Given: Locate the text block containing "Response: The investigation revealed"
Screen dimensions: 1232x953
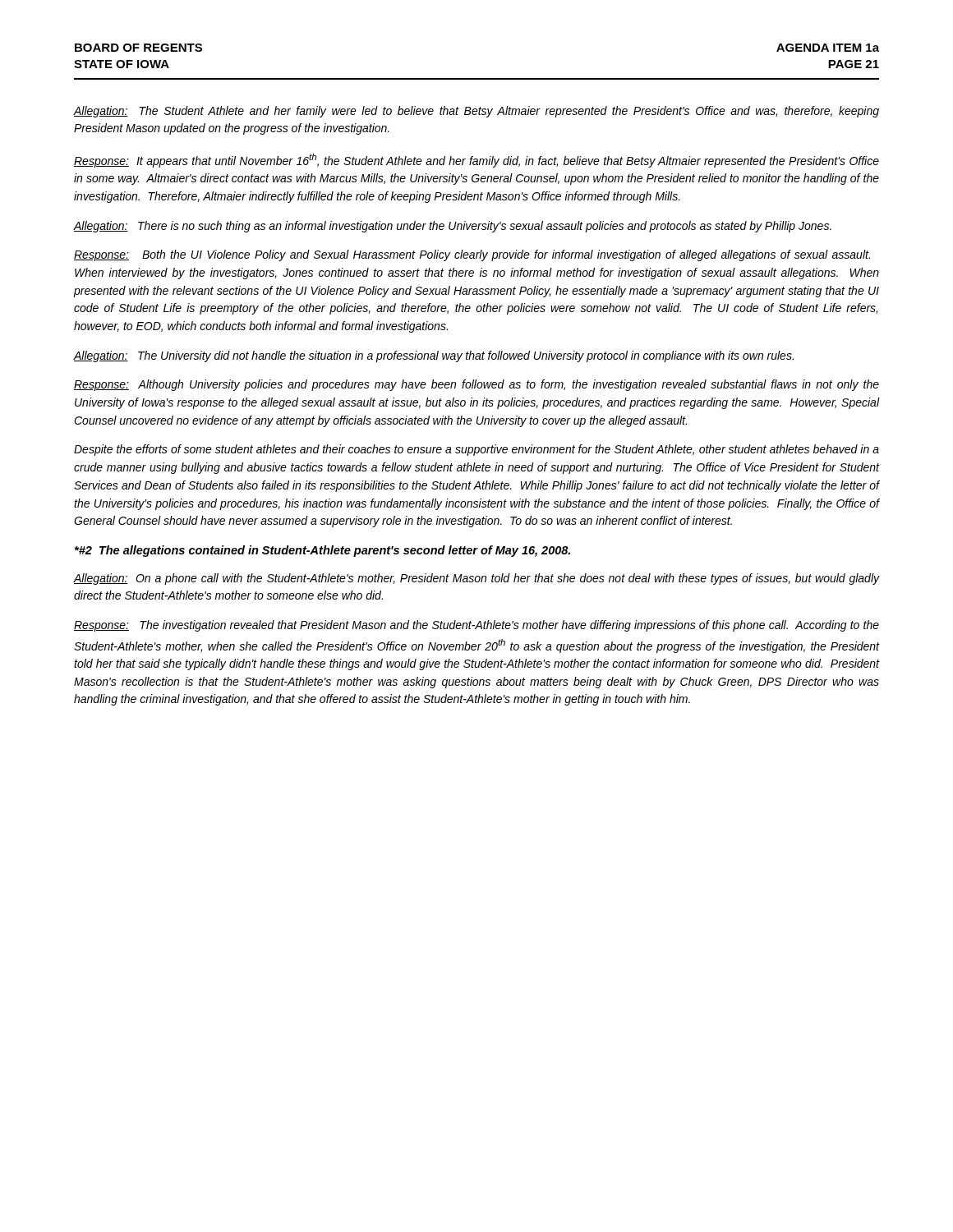Looking at the screenshot, I should (x=476, y=662).
